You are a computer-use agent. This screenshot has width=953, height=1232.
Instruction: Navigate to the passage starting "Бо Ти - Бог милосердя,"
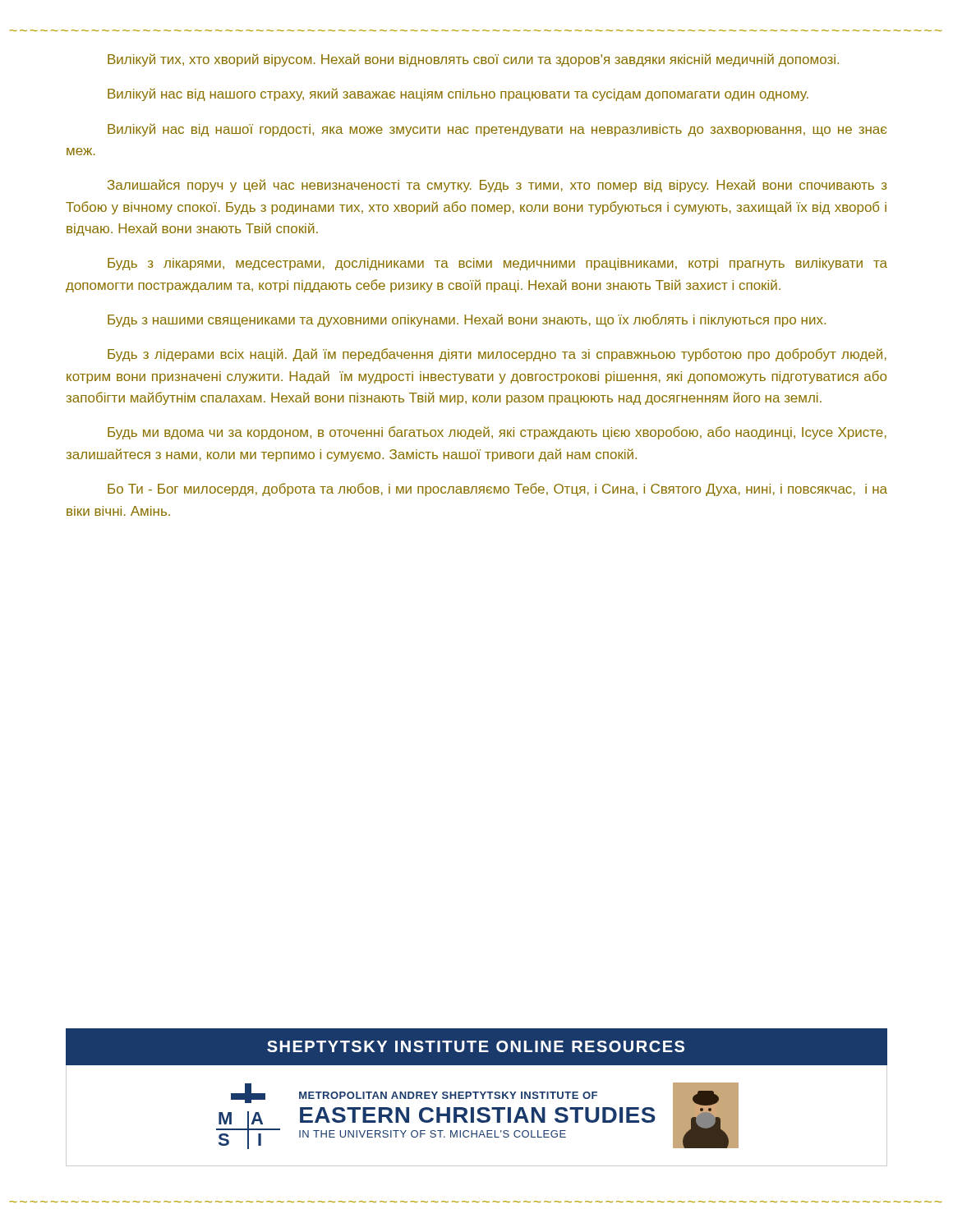click(476, 500)
